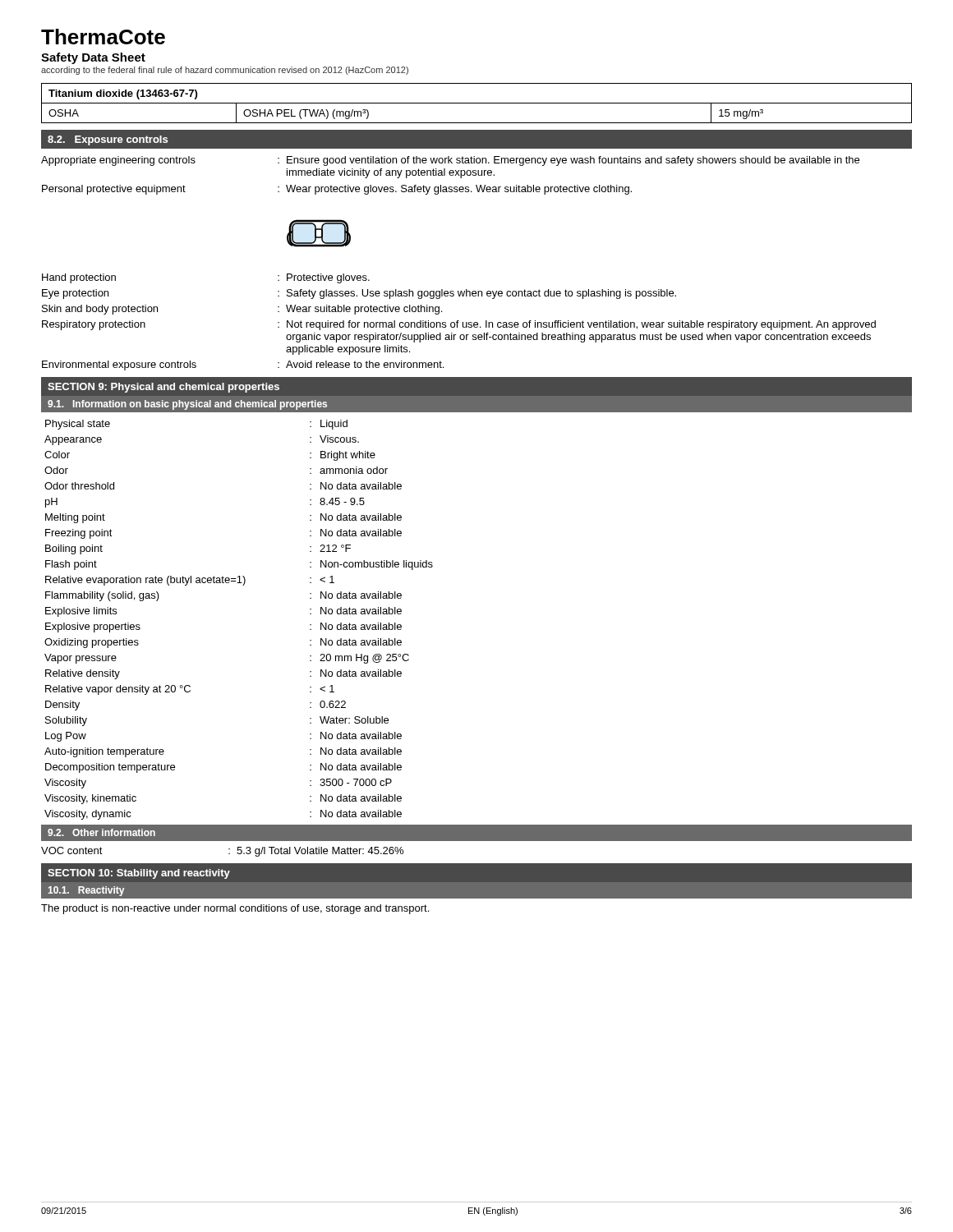Screen dimensions: 1232x953
Task: Find the table that mentions "Flash point"
Action: point(476,619)
